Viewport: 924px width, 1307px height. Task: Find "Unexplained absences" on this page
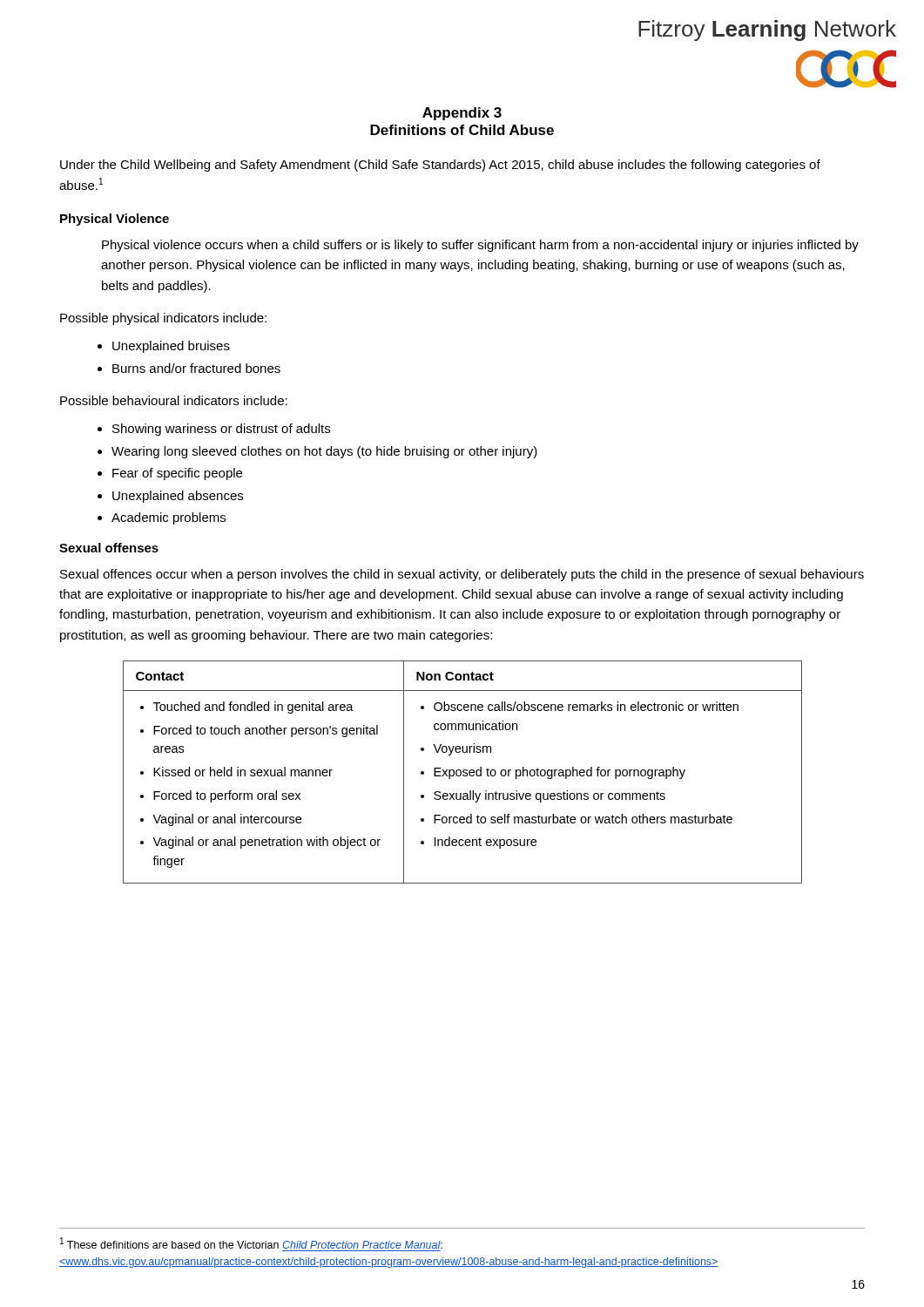(178, 495)
